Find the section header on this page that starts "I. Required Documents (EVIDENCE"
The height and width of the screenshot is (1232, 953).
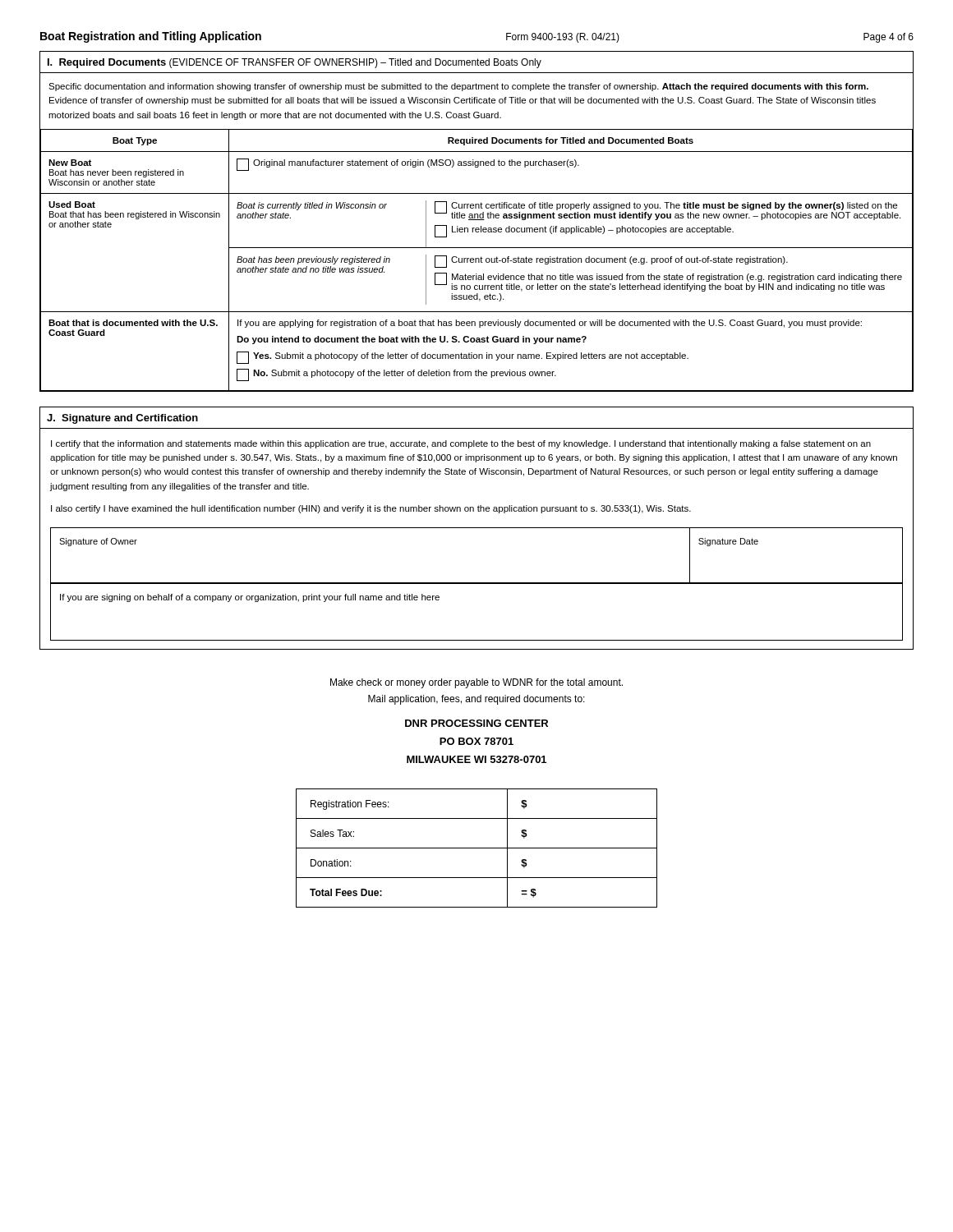(x=294, y=62)
